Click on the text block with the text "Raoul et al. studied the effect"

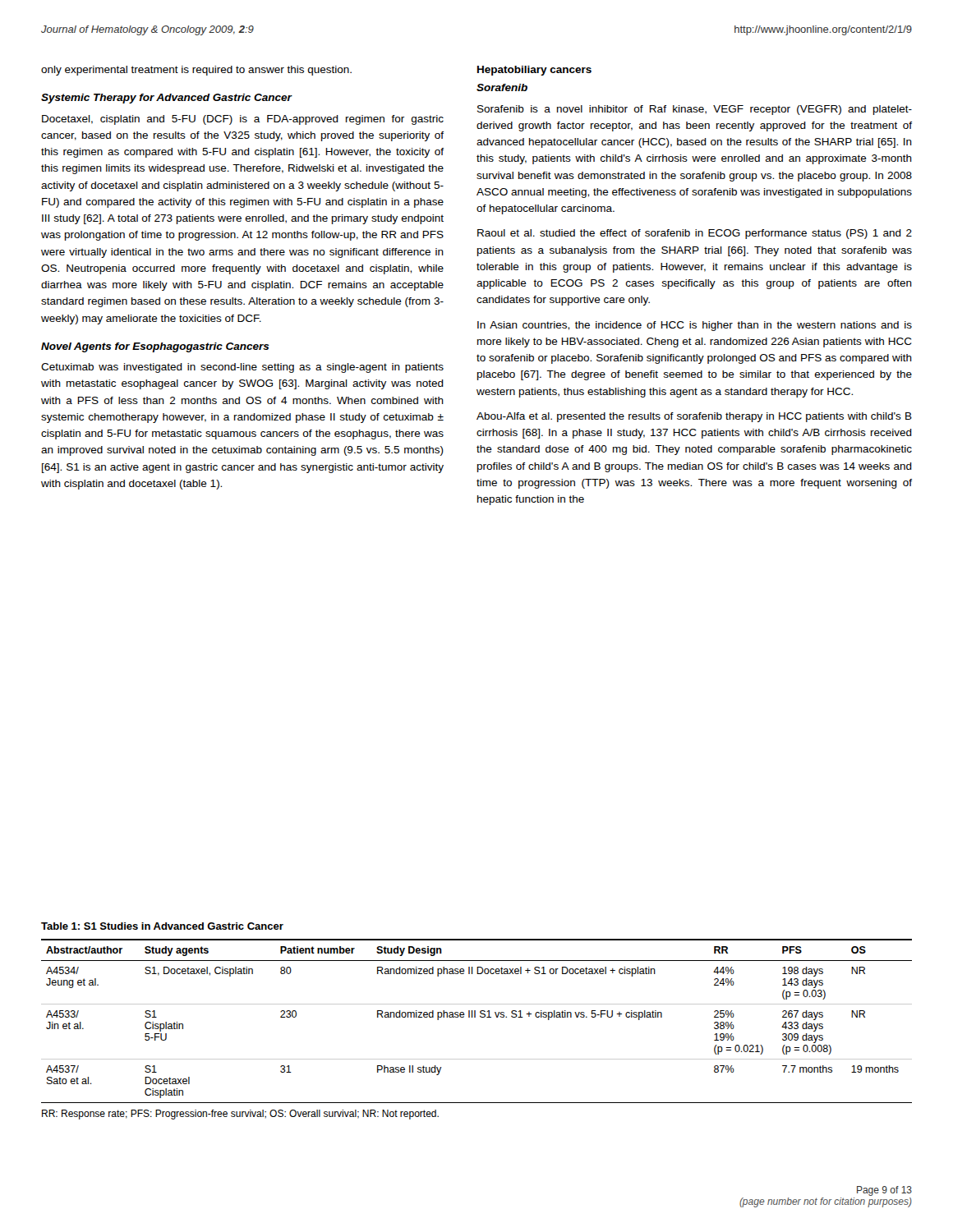[x=694, y=267]
